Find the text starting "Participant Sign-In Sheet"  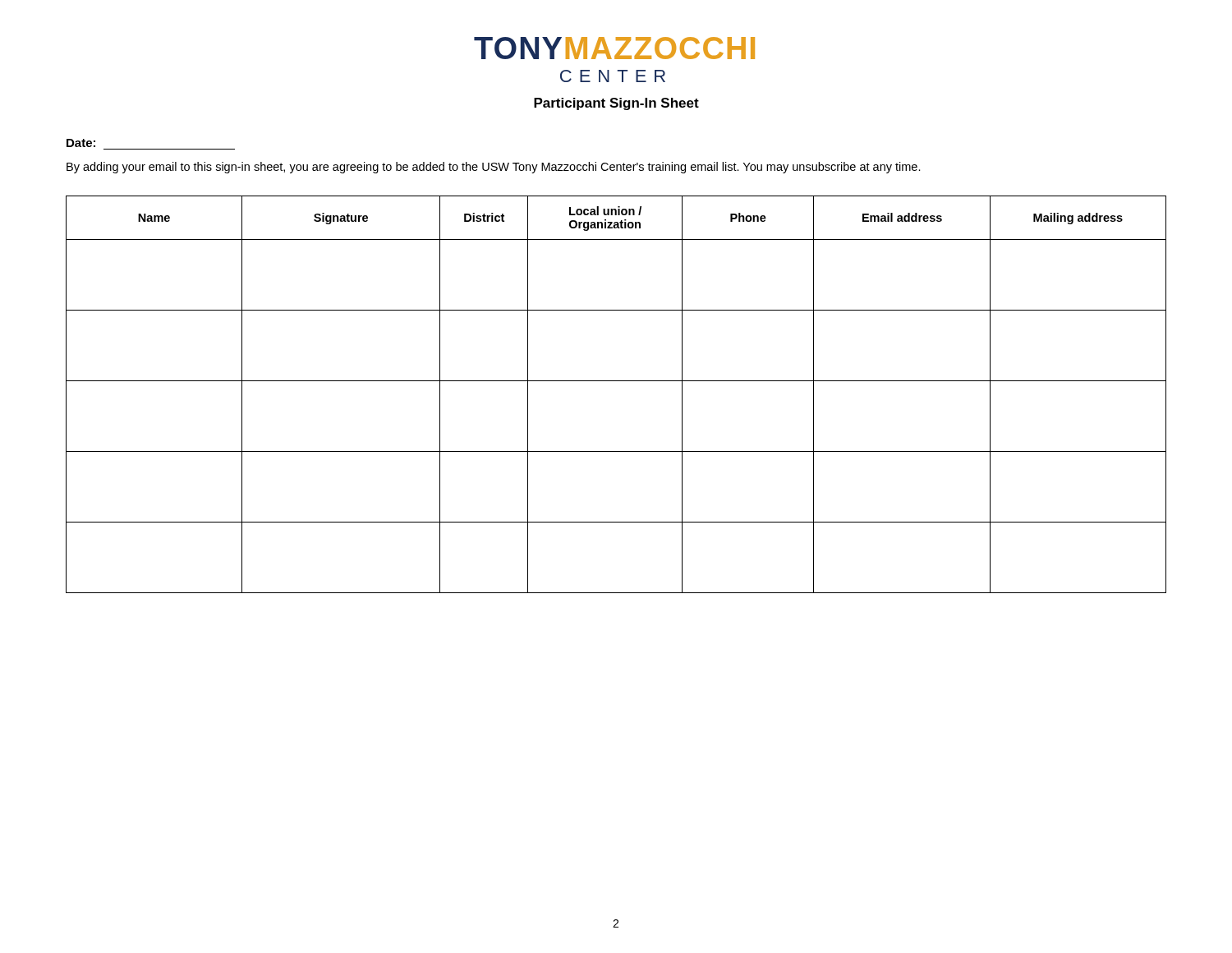click(616, 103)
